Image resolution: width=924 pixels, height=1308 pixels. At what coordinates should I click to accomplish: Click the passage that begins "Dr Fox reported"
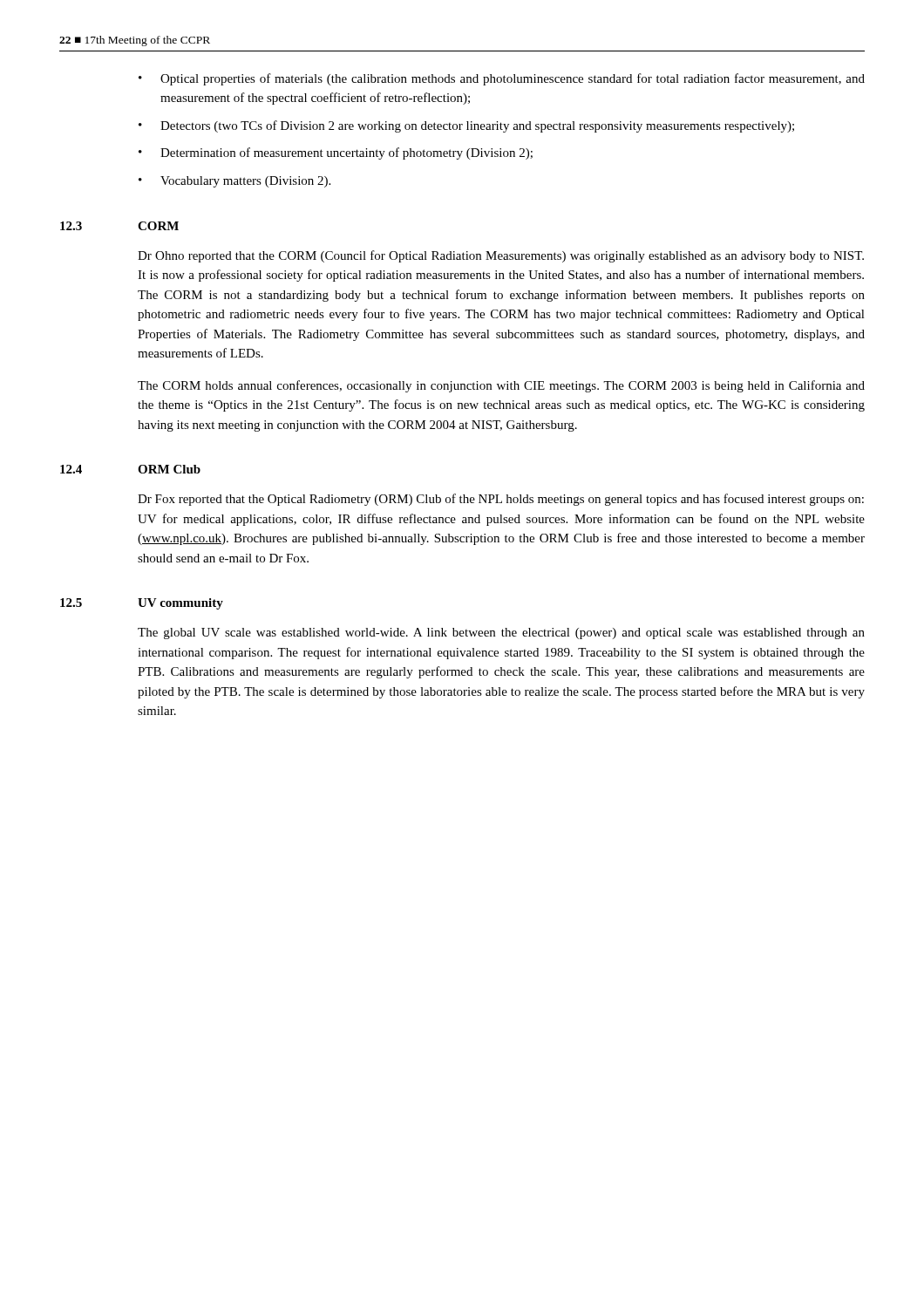point(501,529)
